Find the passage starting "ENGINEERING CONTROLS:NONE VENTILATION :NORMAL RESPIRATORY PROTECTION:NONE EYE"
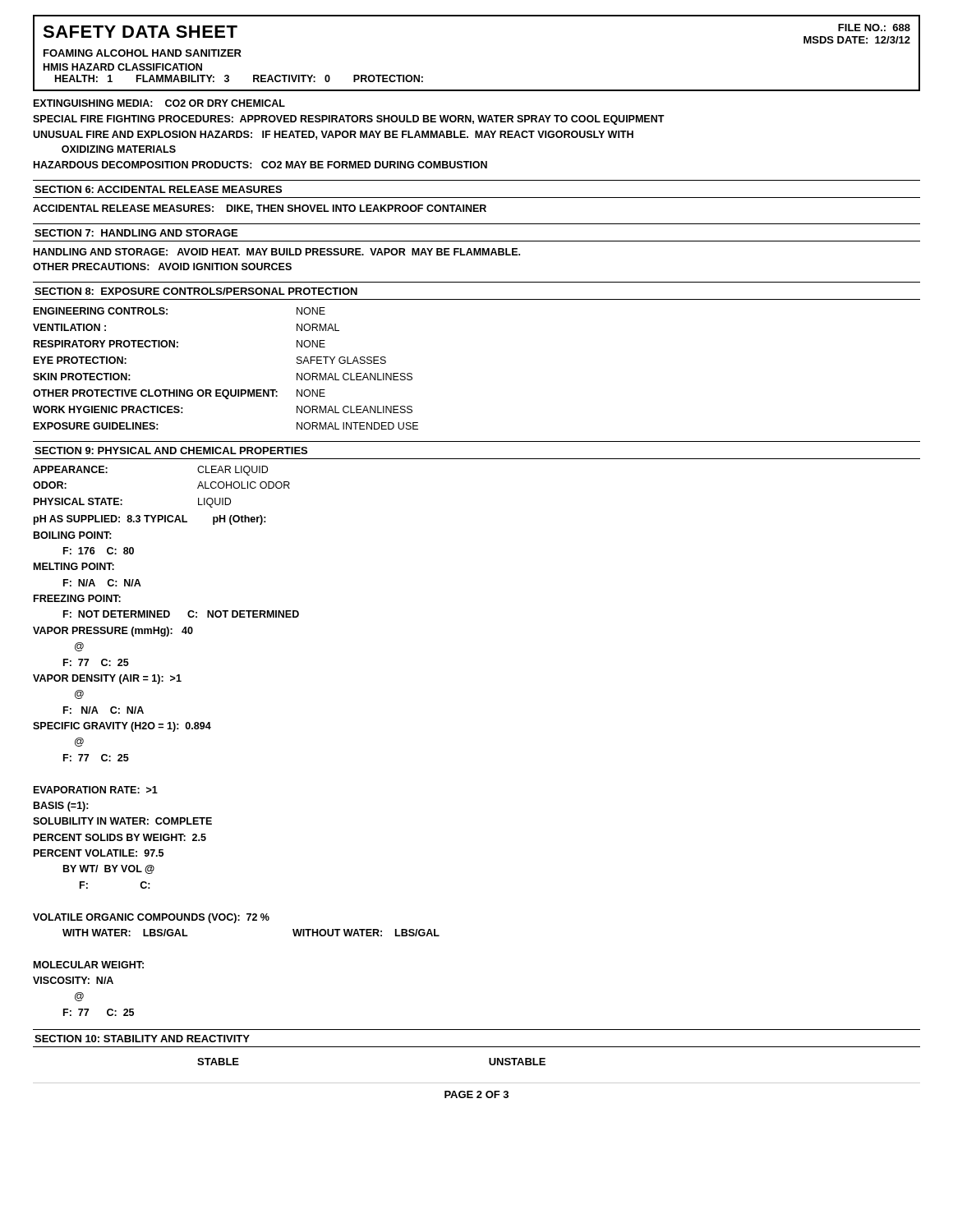The height and width of the screenshot is (1232, 953). (x=101, y=311)
